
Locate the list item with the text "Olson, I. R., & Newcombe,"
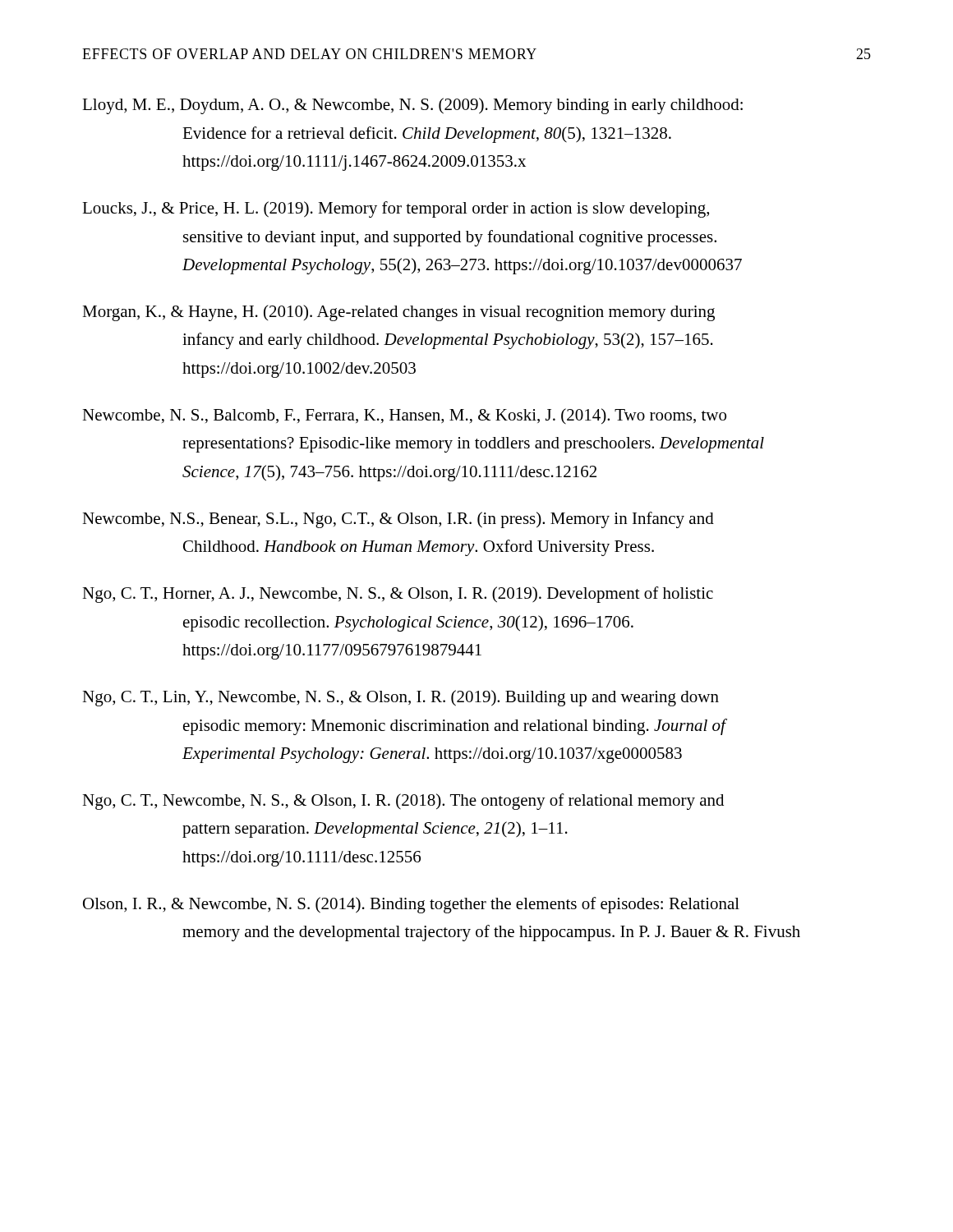(441, 917)
